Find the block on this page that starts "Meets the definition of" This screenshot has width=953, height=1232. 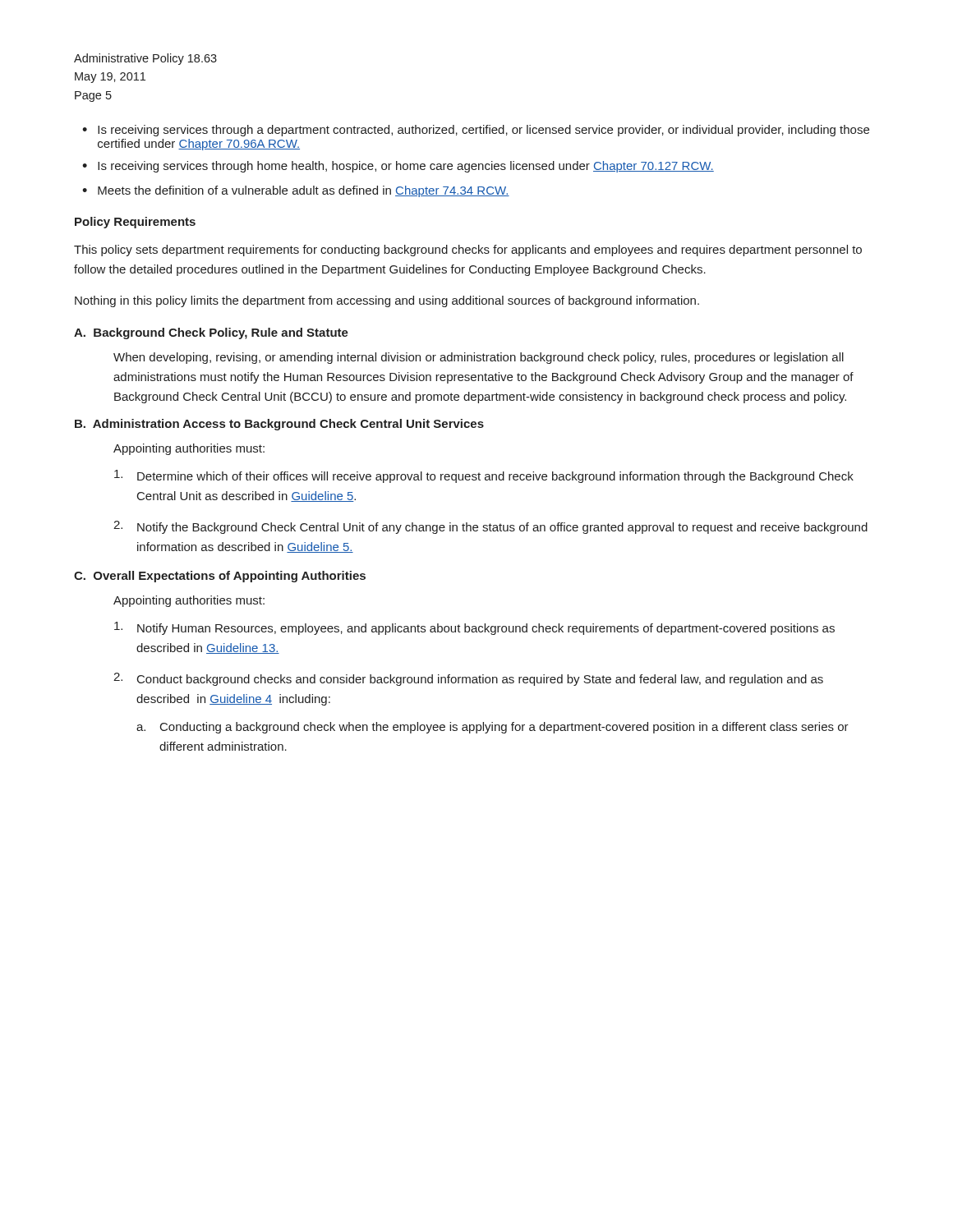click(x=303, y=190)
